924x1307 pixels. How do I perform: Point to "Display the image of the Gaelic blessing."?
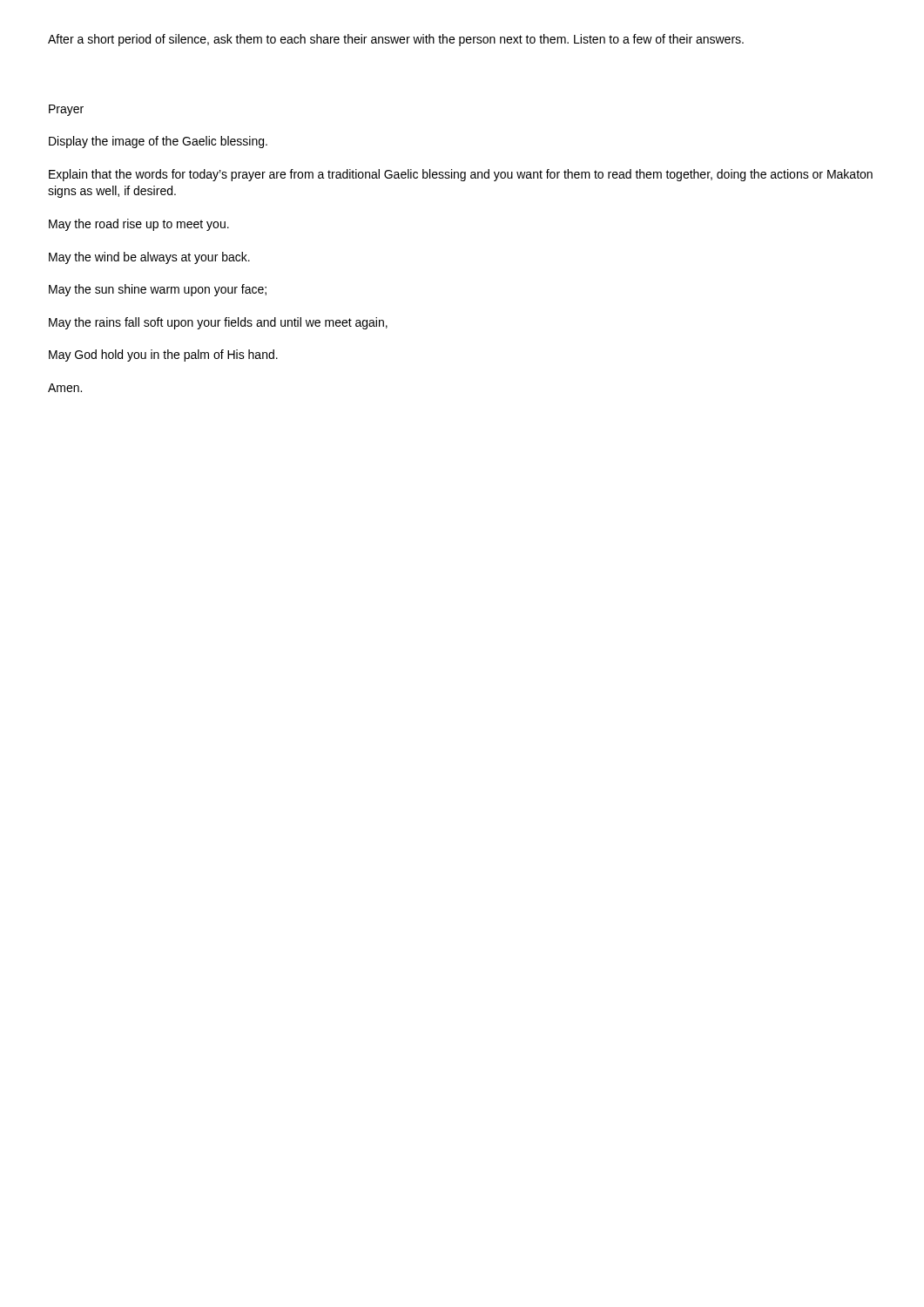pos(158,141)
